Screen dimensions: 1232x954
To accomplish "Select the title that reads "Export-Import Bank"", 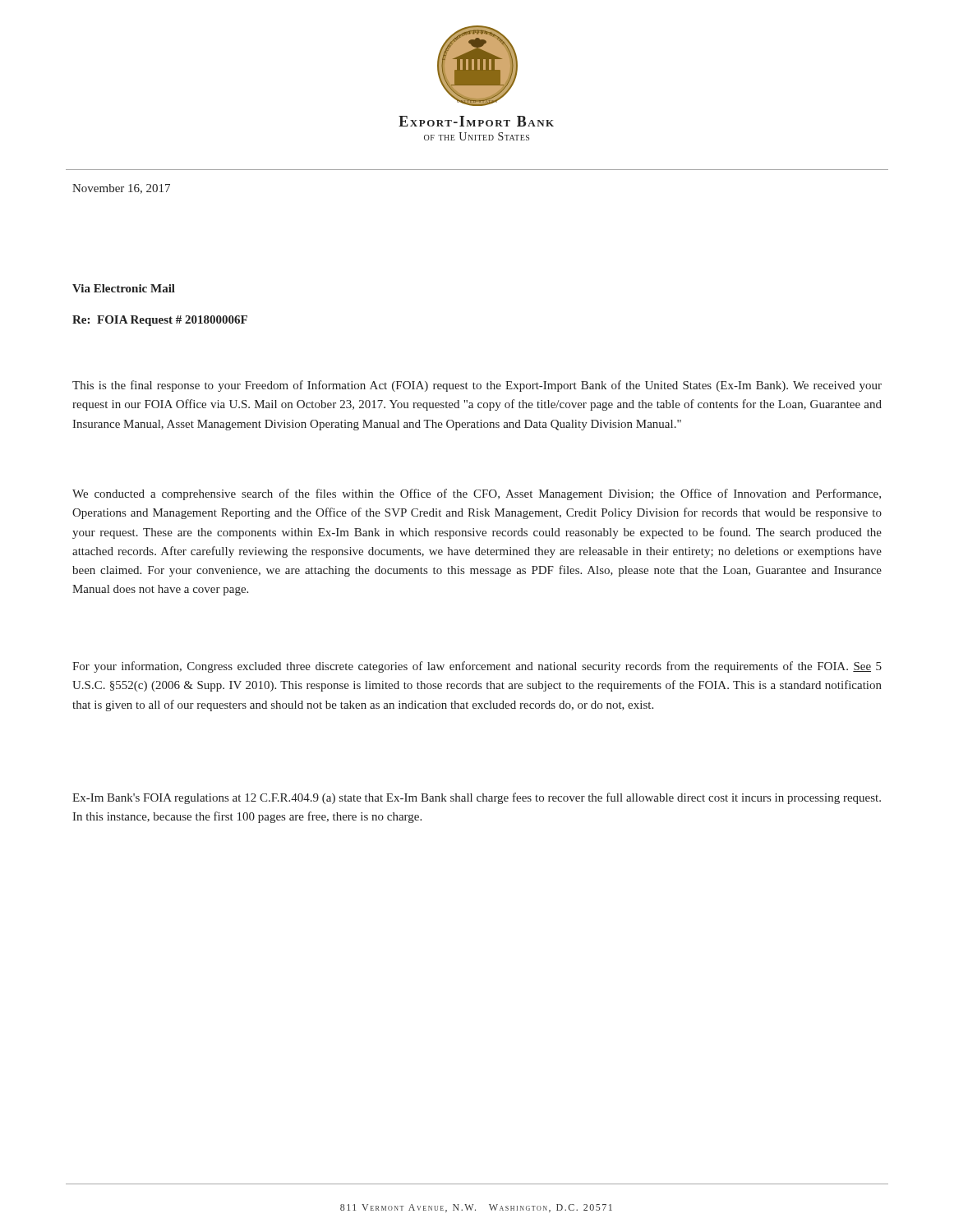I will click(477, 122).
